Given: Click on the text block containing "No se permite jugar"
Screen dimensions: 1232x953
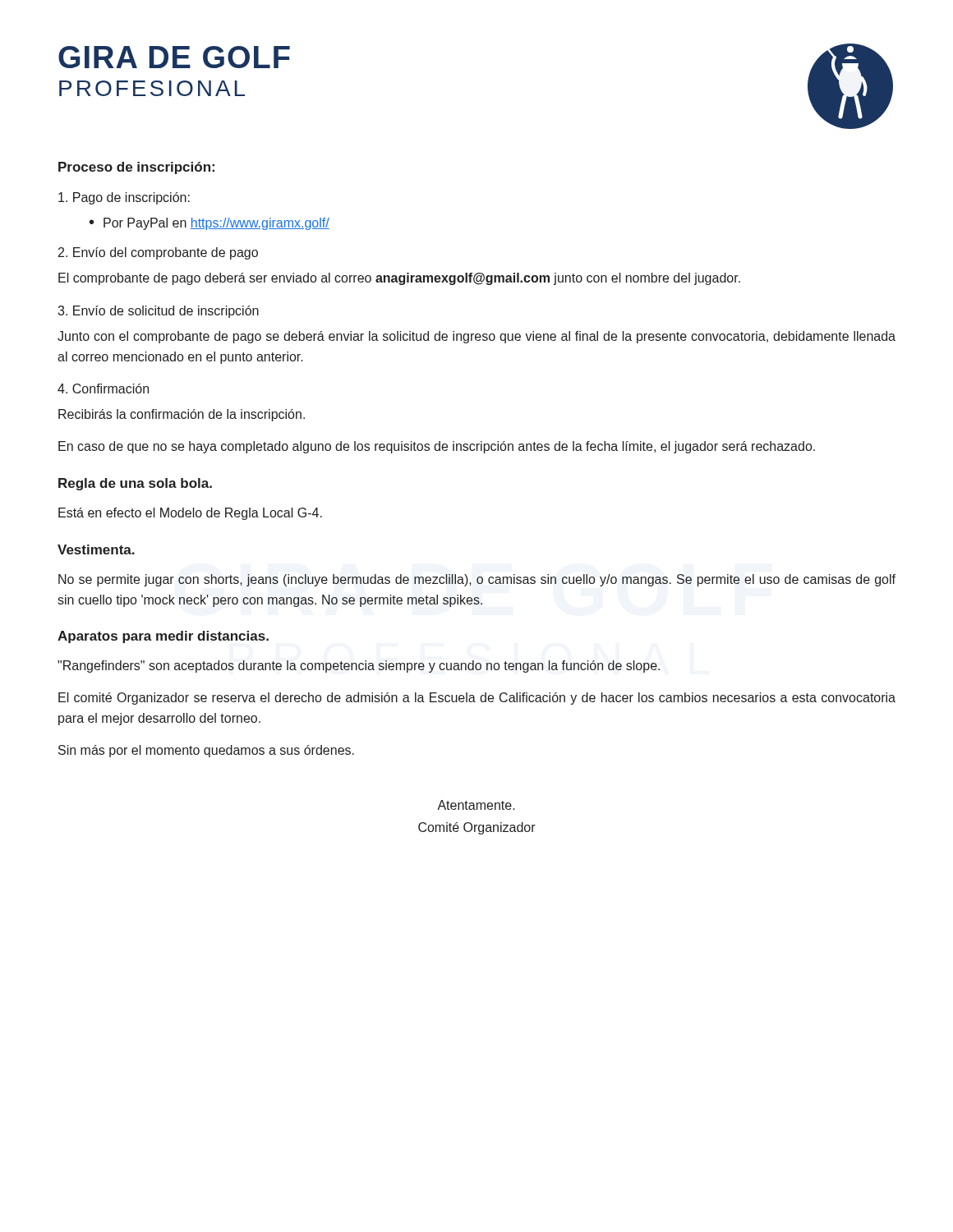Looking at the screenshot, I should pos(476,589).
